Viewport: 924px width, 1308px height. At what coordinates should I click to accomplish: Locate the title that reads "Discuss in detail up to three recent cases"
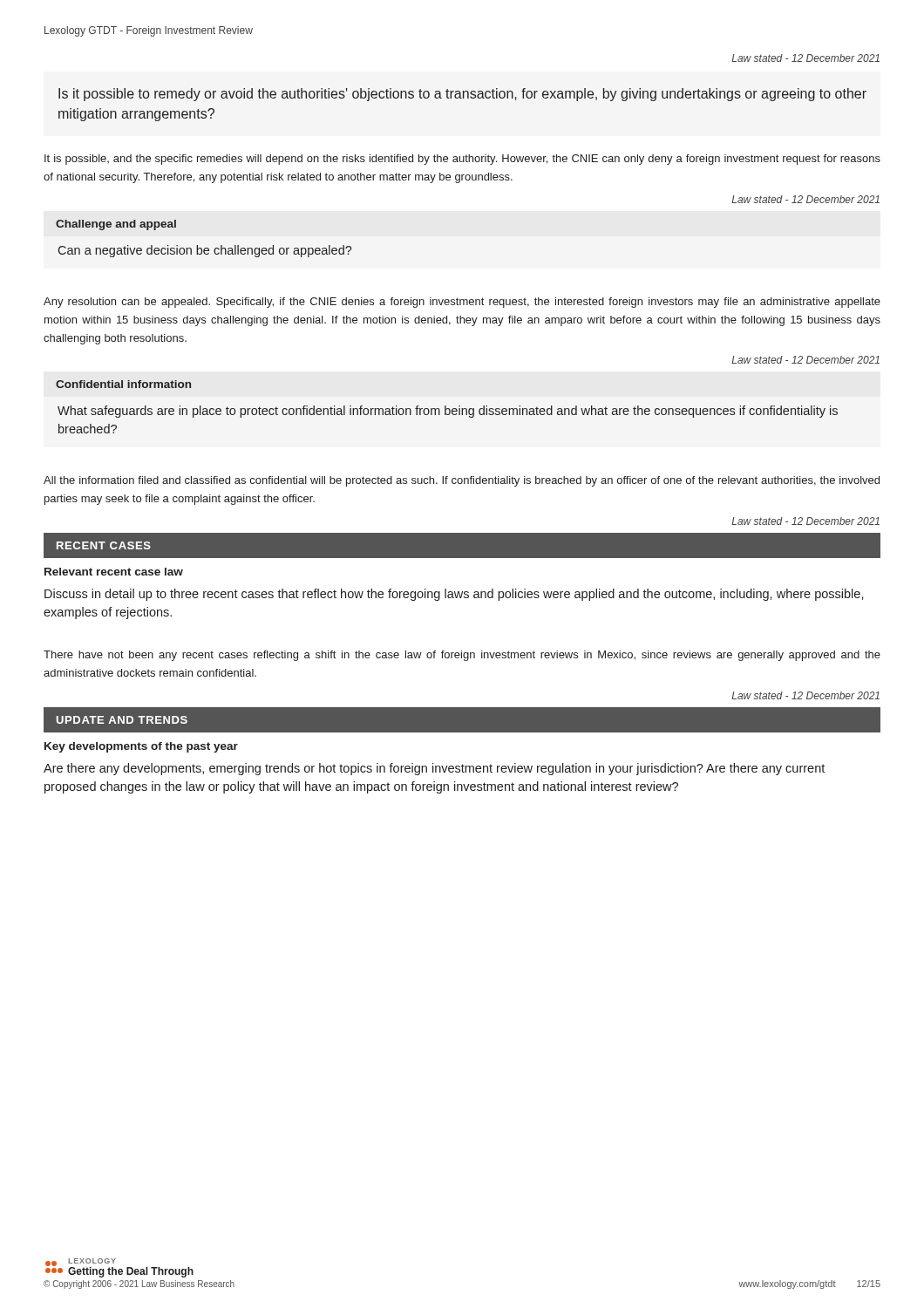click(x=454, y=603)
